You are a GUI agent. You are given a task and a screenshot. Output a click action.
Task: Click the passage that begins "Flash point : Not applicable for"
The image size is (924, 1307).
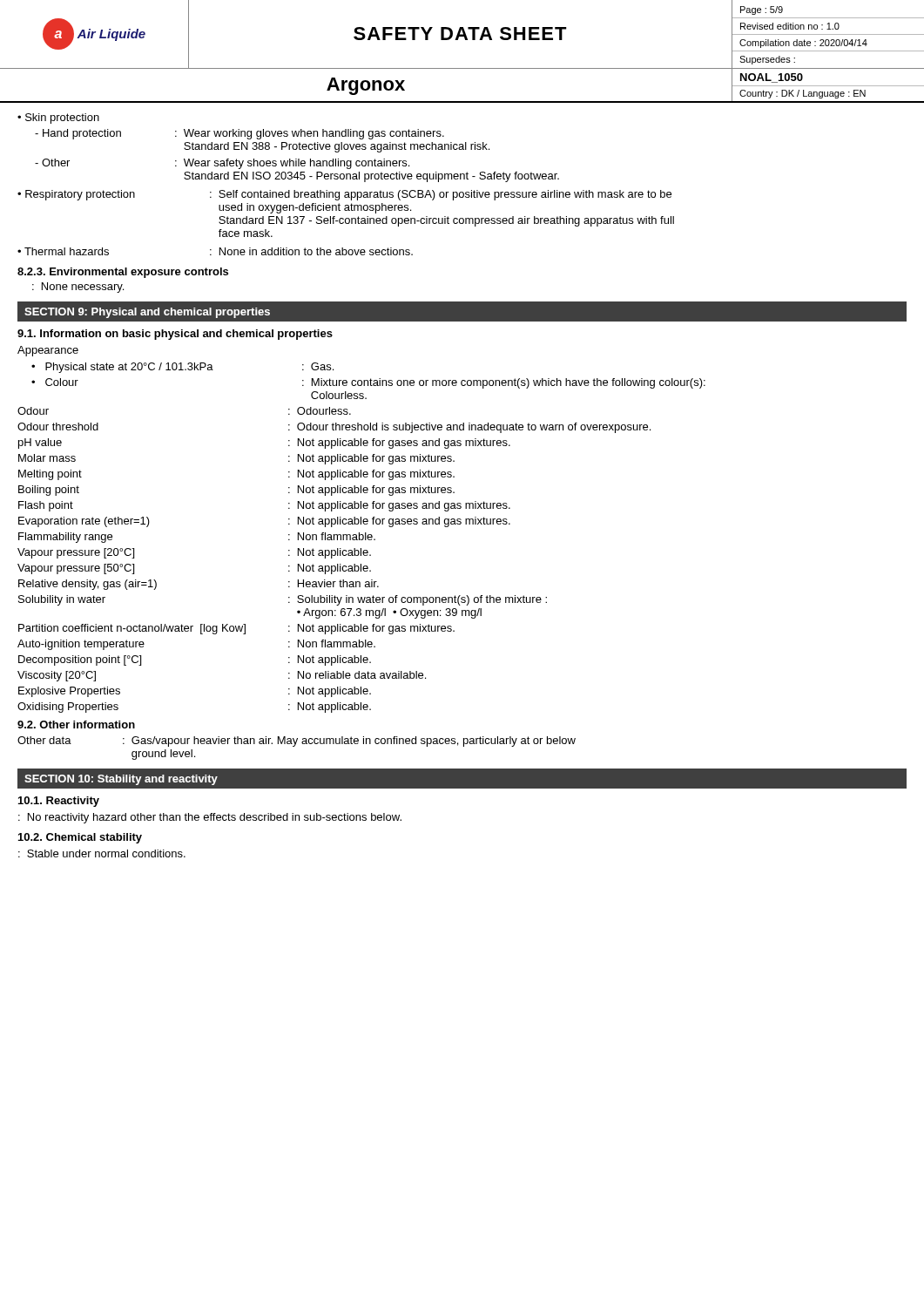(x=462, y=505)
